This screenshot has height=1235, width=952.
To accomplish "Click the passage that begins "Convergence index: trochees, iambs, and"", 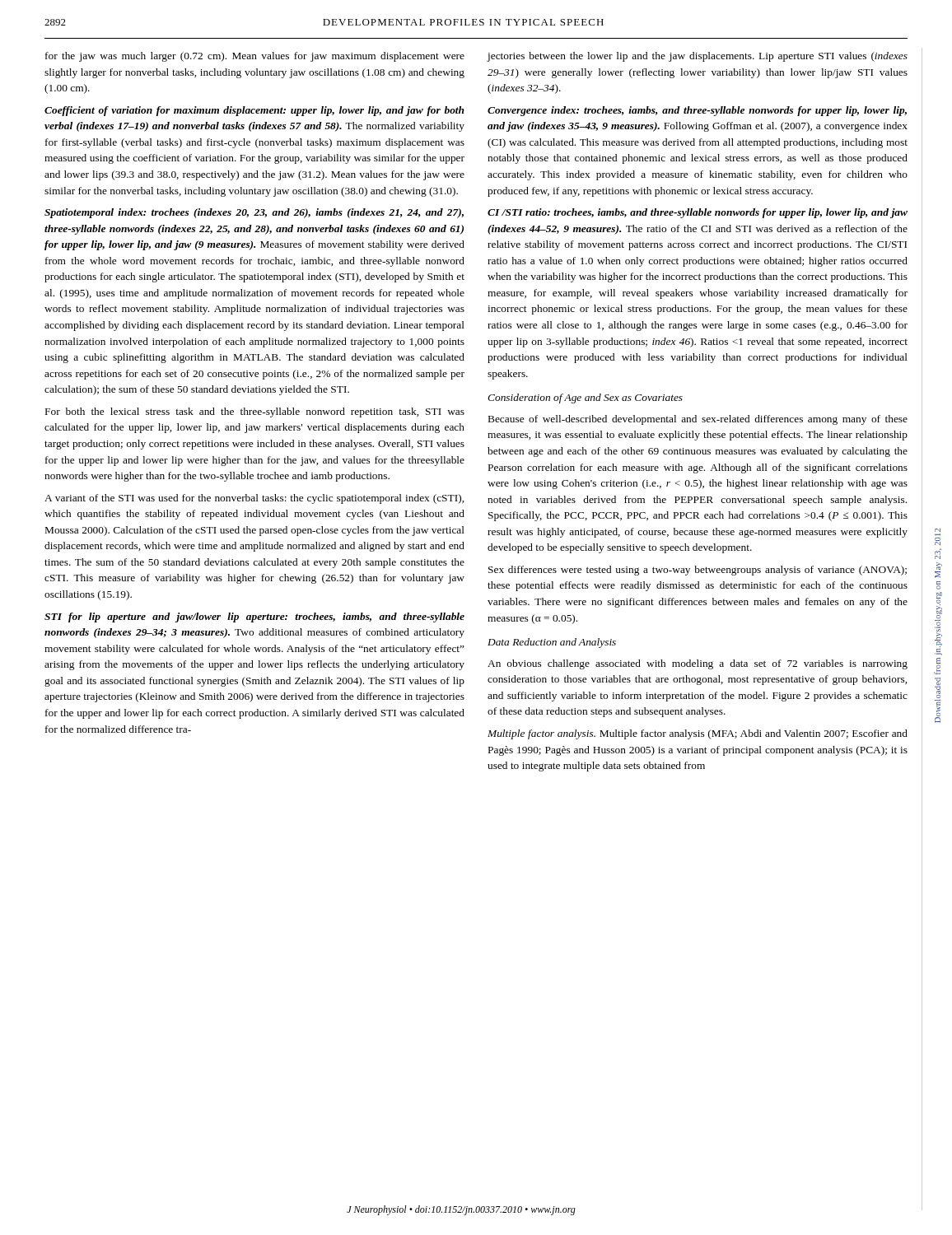I will pyautogui.click(x=698, y=150).
